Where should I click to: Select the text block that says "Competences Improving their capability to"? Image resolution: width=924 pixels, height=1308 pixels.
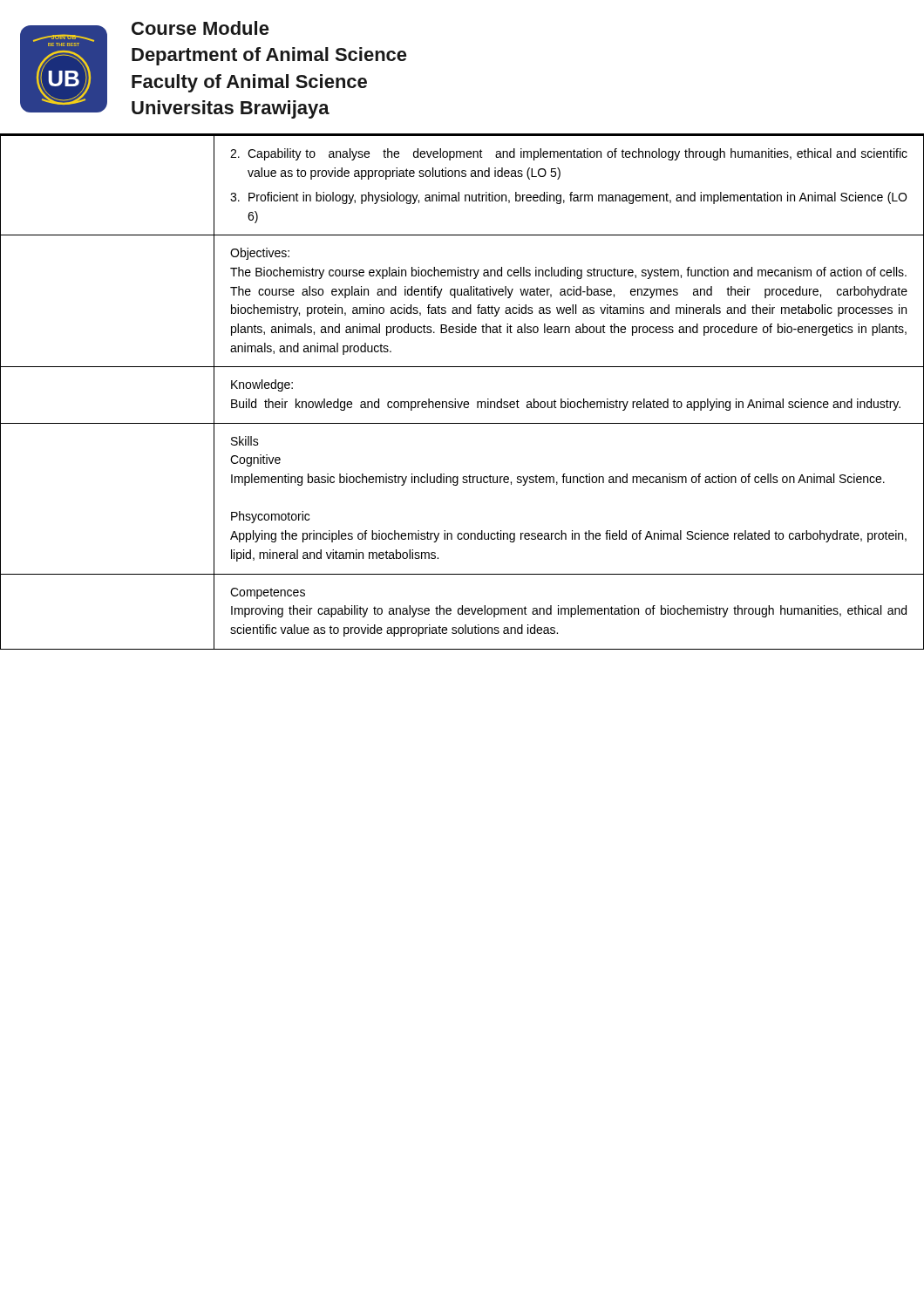click(569, 611)
